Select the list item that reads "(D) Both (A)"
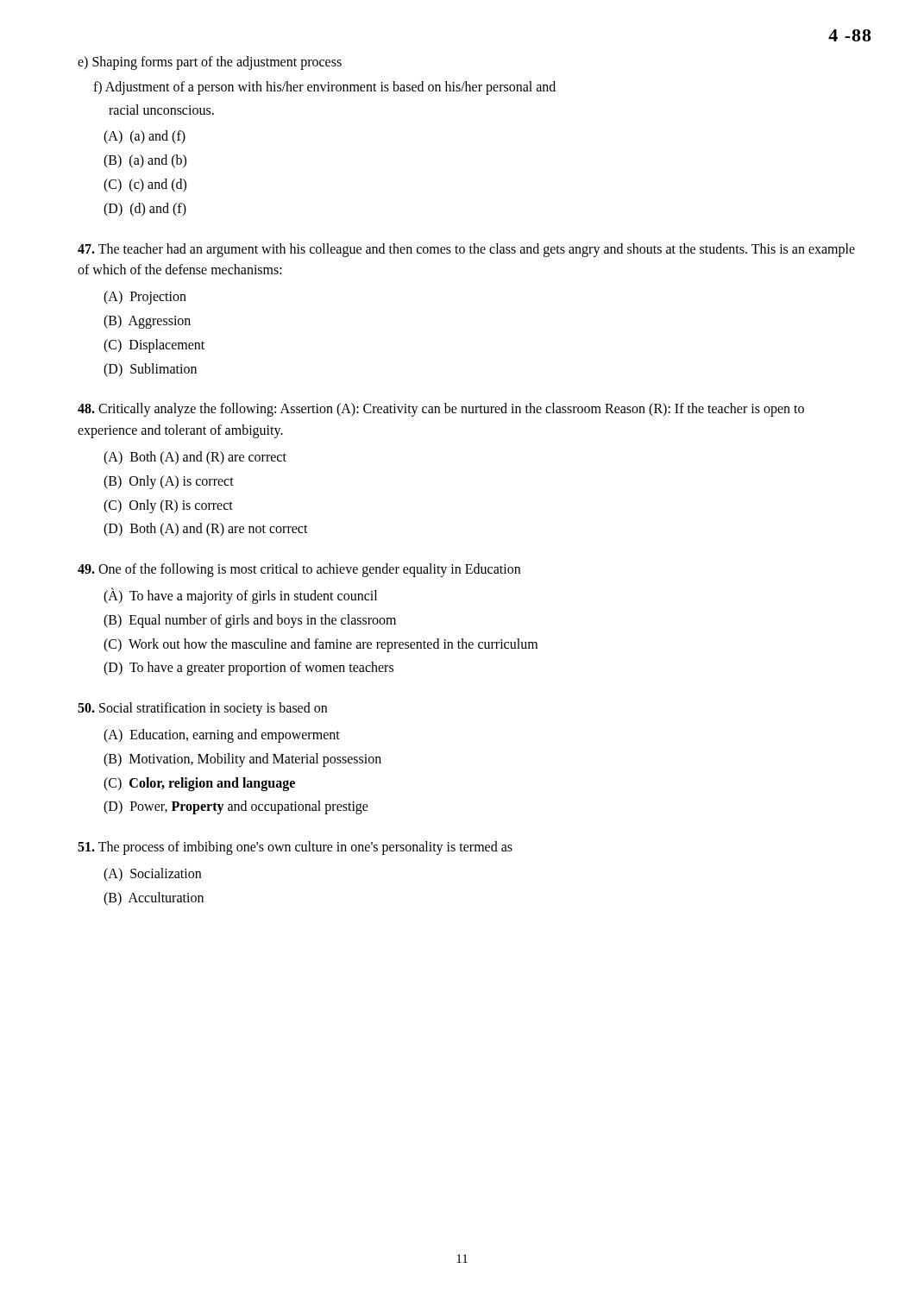Screen dimensions: 1294x924 point(205,529)
